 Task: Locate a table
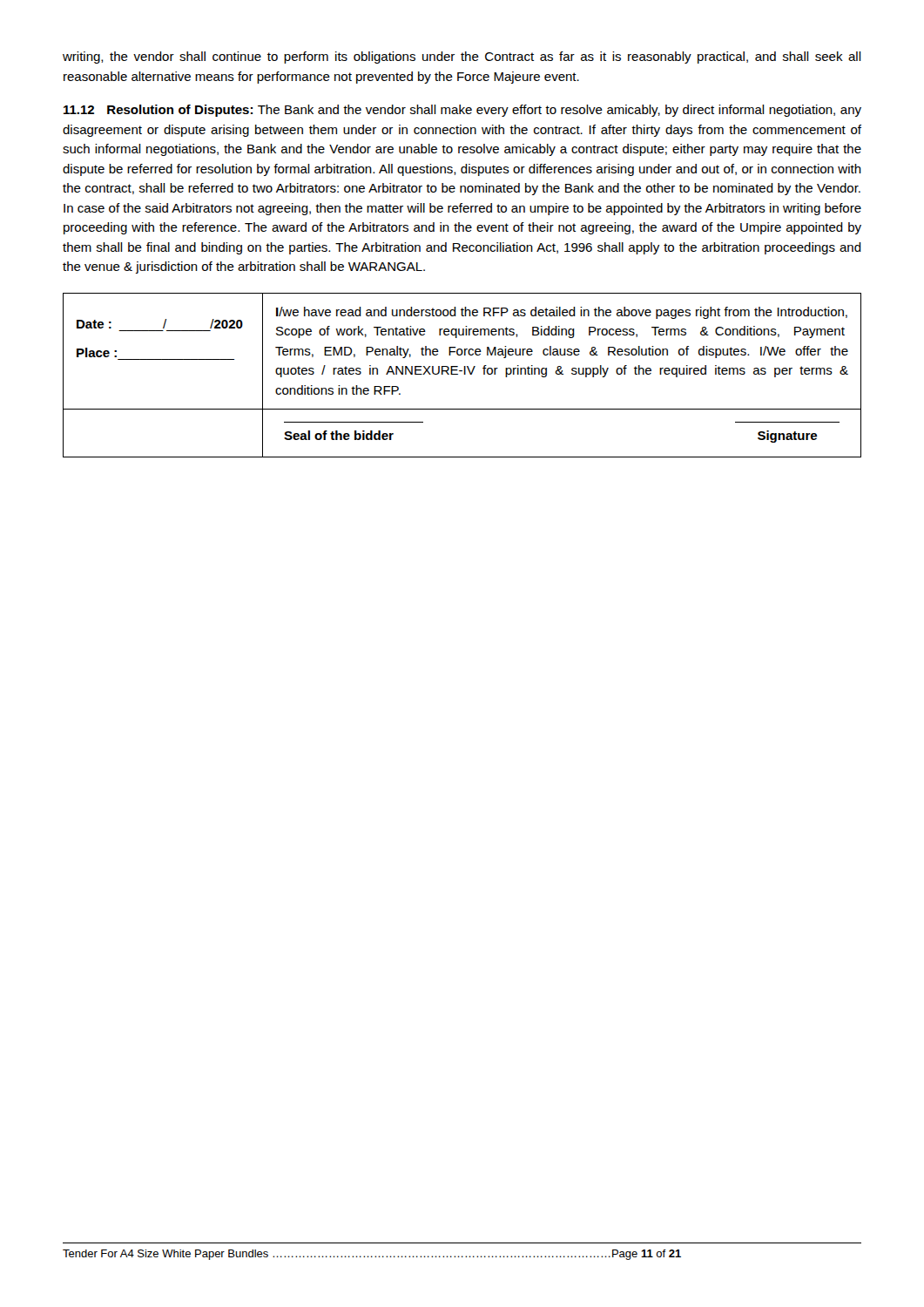[x=462, y=375]
